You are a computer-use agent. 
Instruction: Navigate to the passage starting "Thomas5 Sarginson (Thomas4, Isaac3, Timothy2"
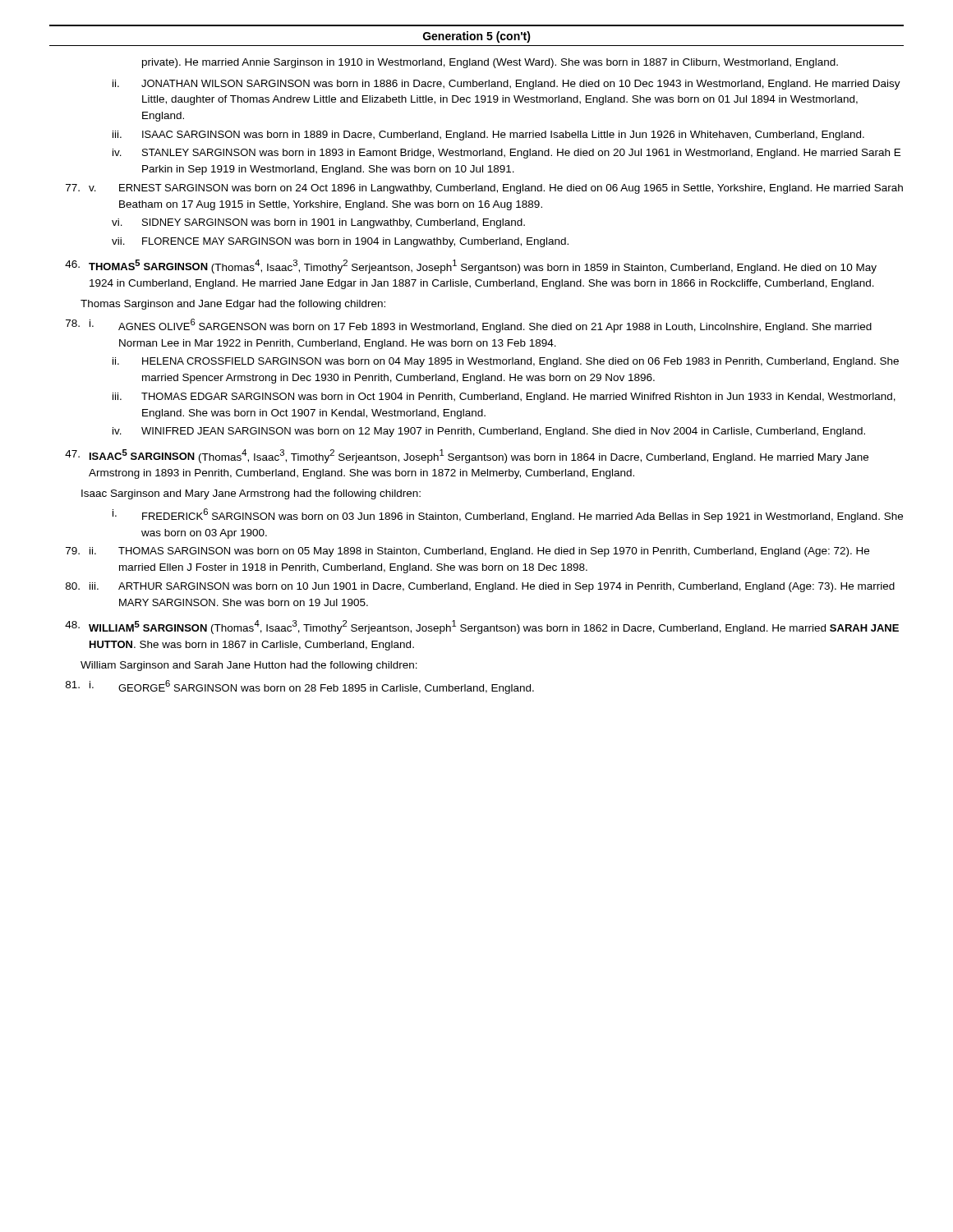pos(476,274)
